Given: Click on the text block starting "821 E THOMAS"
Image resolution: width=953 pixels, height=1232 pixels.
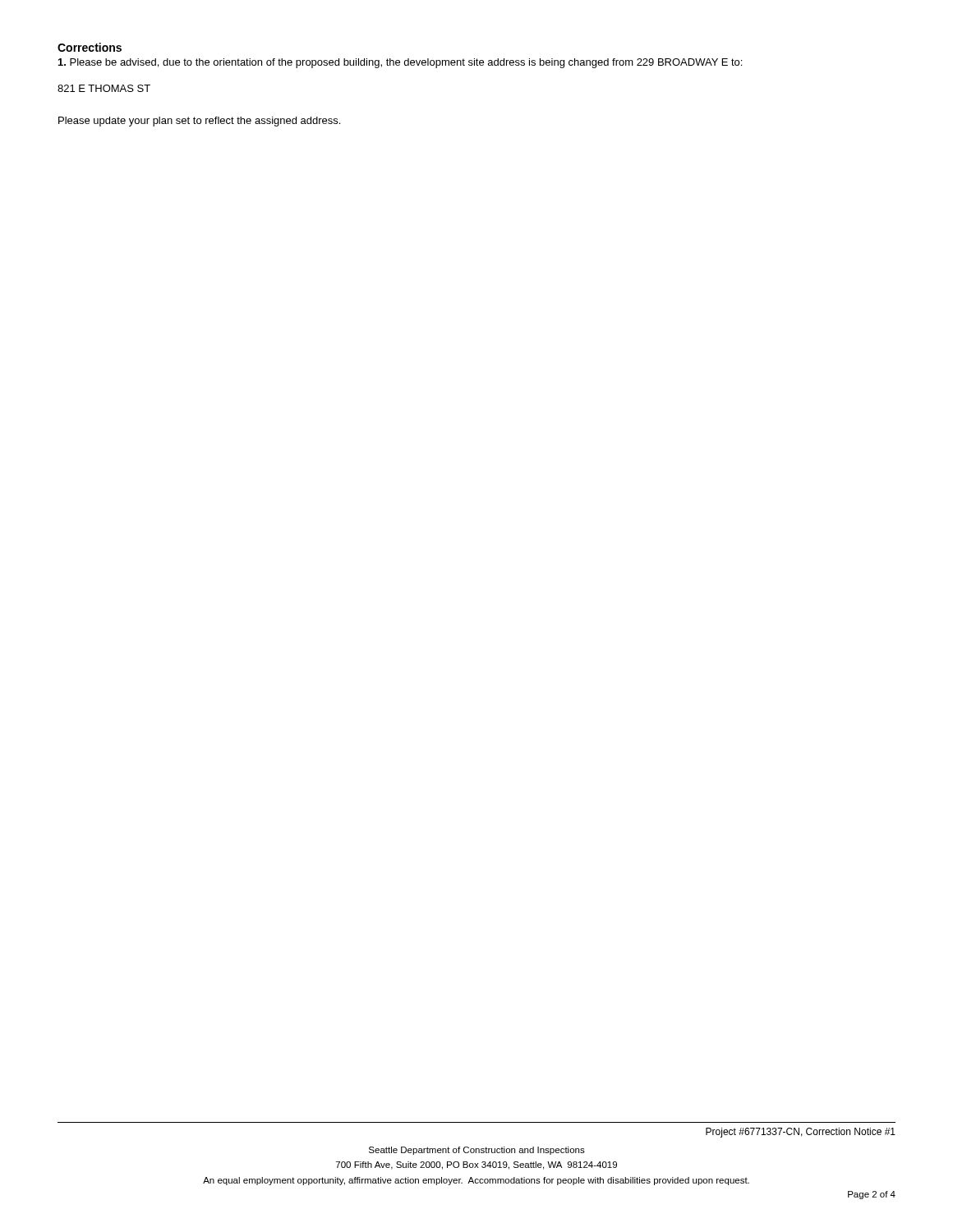Looking at the screenshot, I should pyautogui.click(x=104, y=88).
